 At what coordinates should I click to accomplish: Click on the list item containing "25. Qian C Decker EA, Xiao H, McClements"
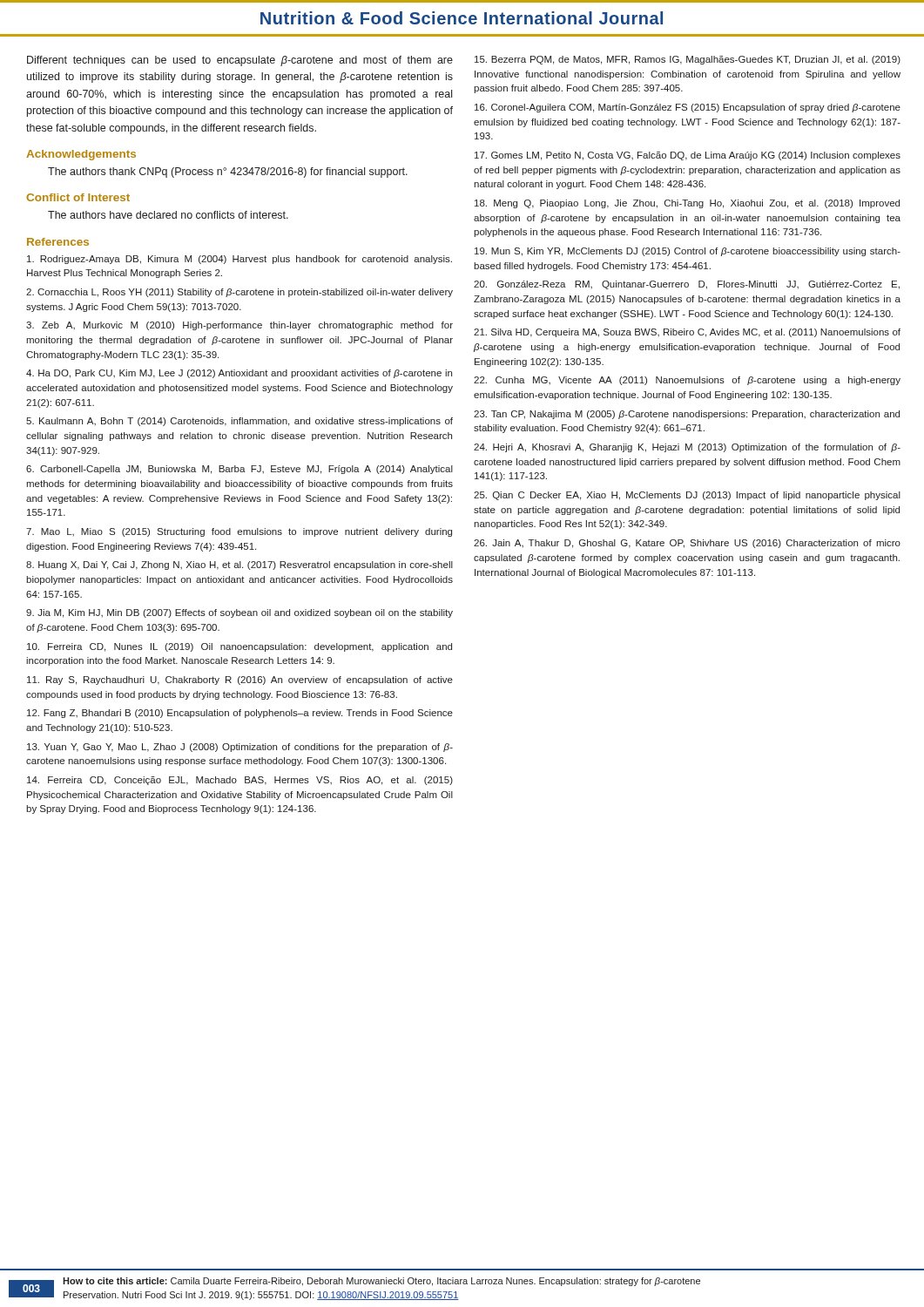click(687, 510)
